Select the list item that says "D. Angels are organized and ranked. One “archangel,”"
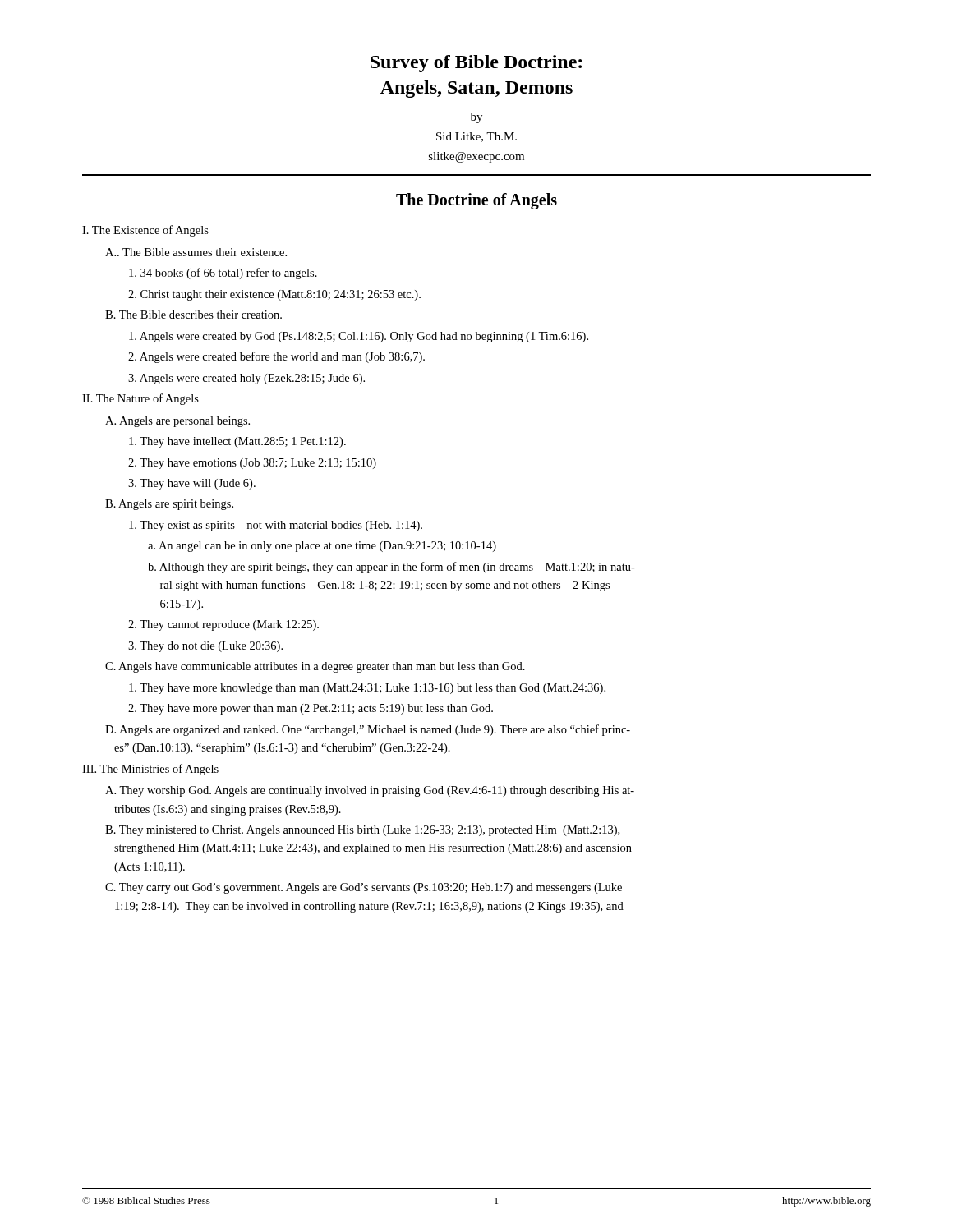The width and height of the screenshot is (953, 1232). tap(488, 738)
